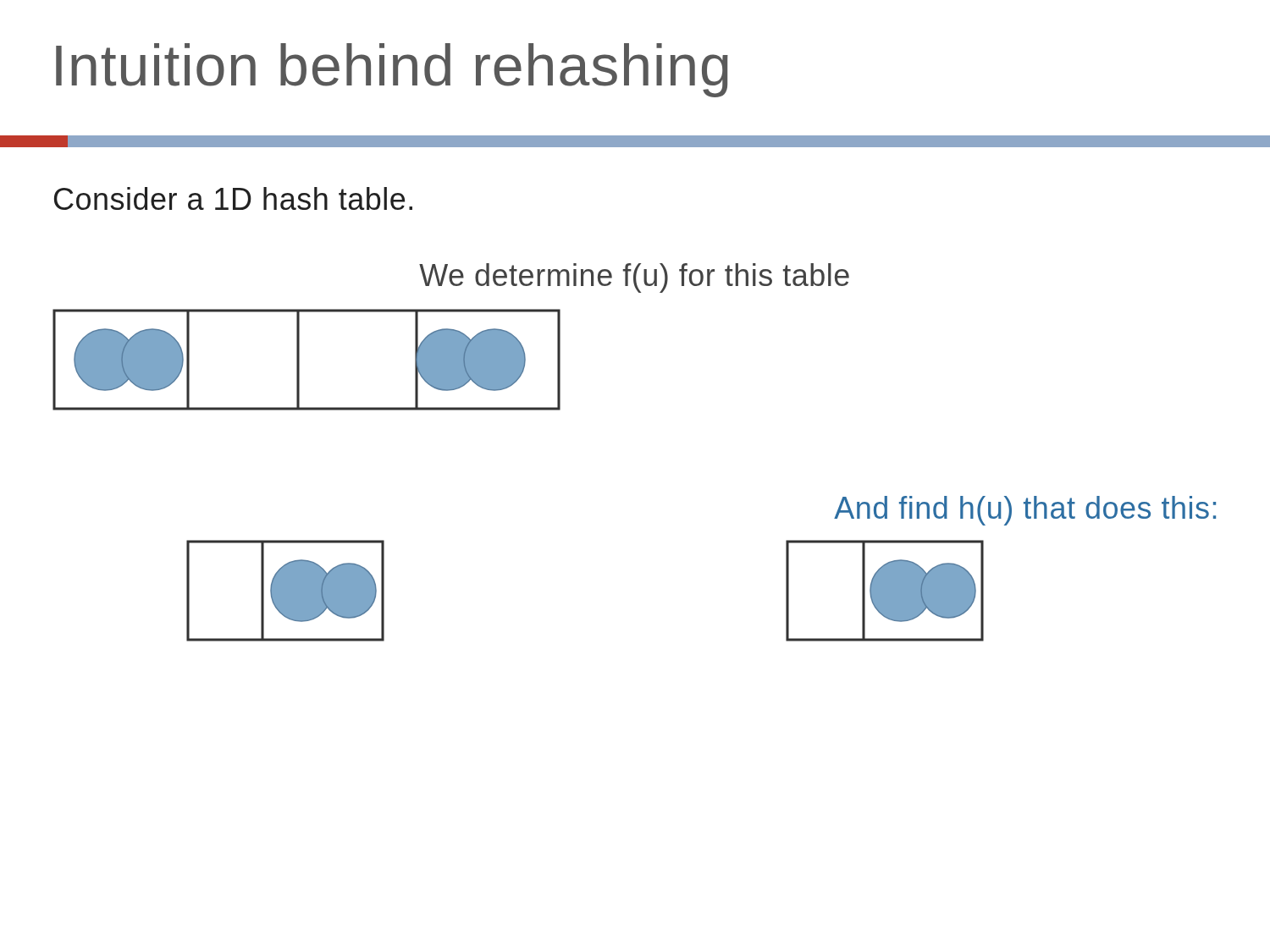Find the element starting "And find h(u) that does this:"

pos(1027,508)
